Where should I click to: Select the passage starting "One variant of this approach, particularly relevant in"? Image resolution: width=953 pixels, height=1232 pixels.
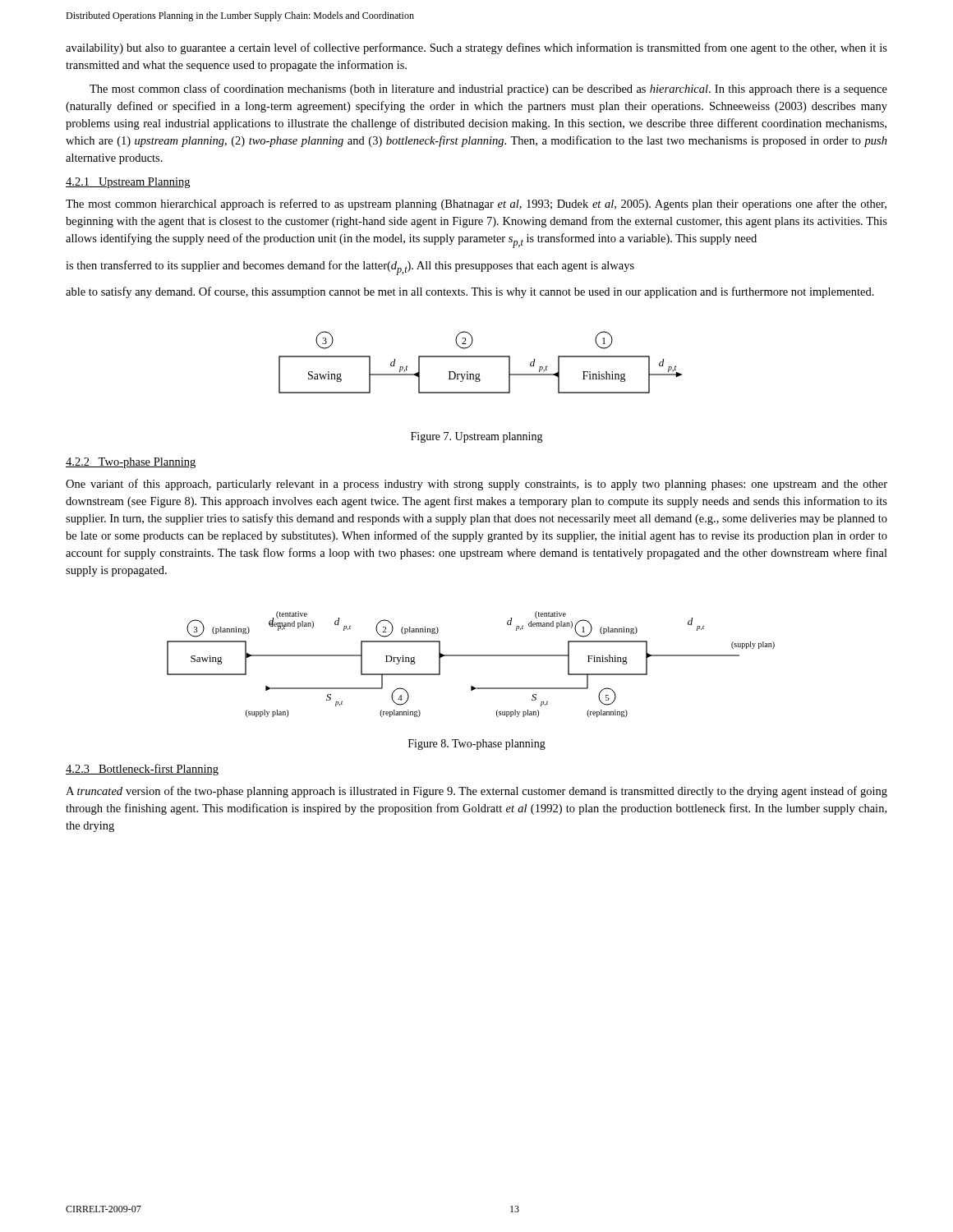pyautogui.click(x=476, y=527)
